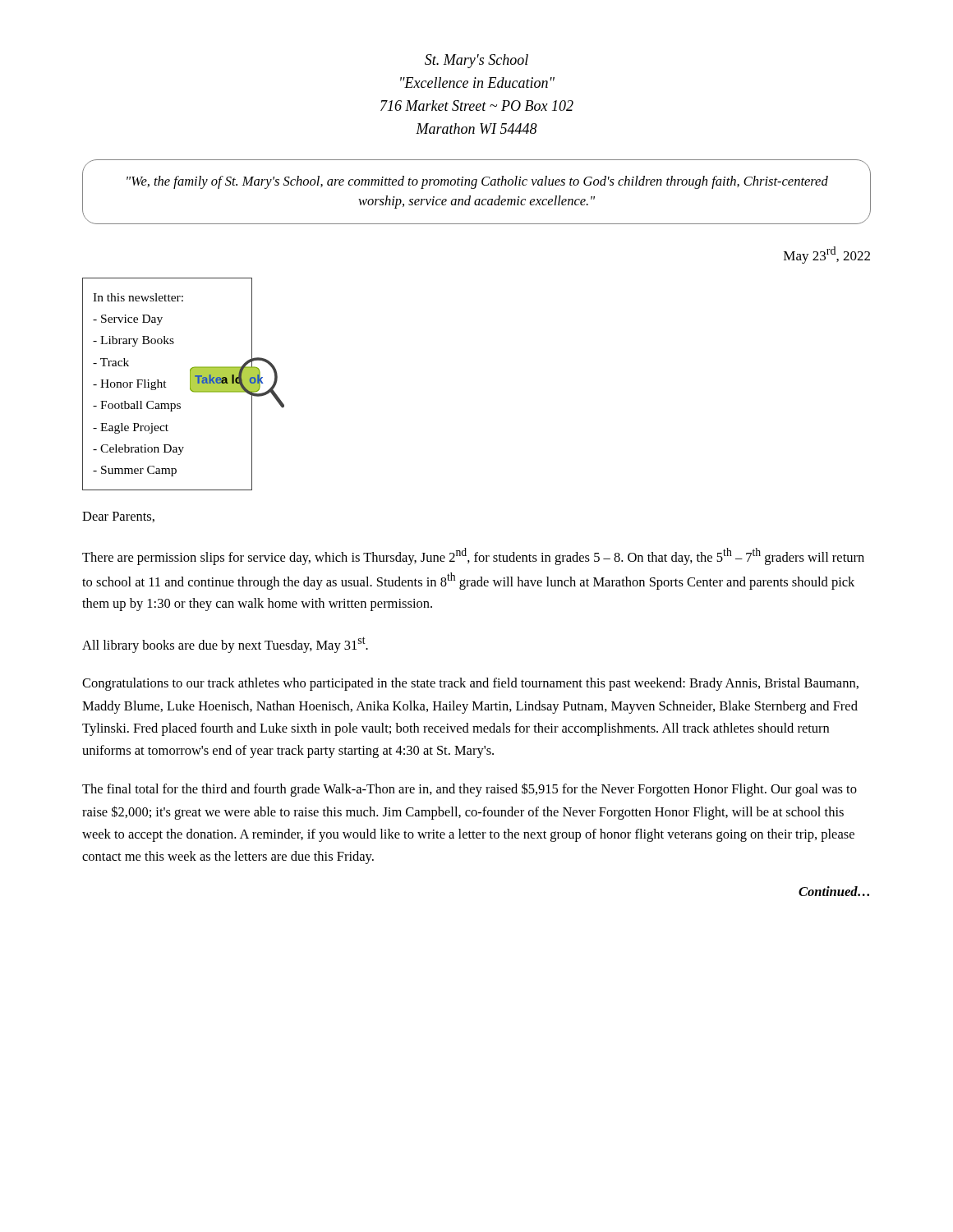Find "May 23rd, 2022" on this page

tap(827, 254)
